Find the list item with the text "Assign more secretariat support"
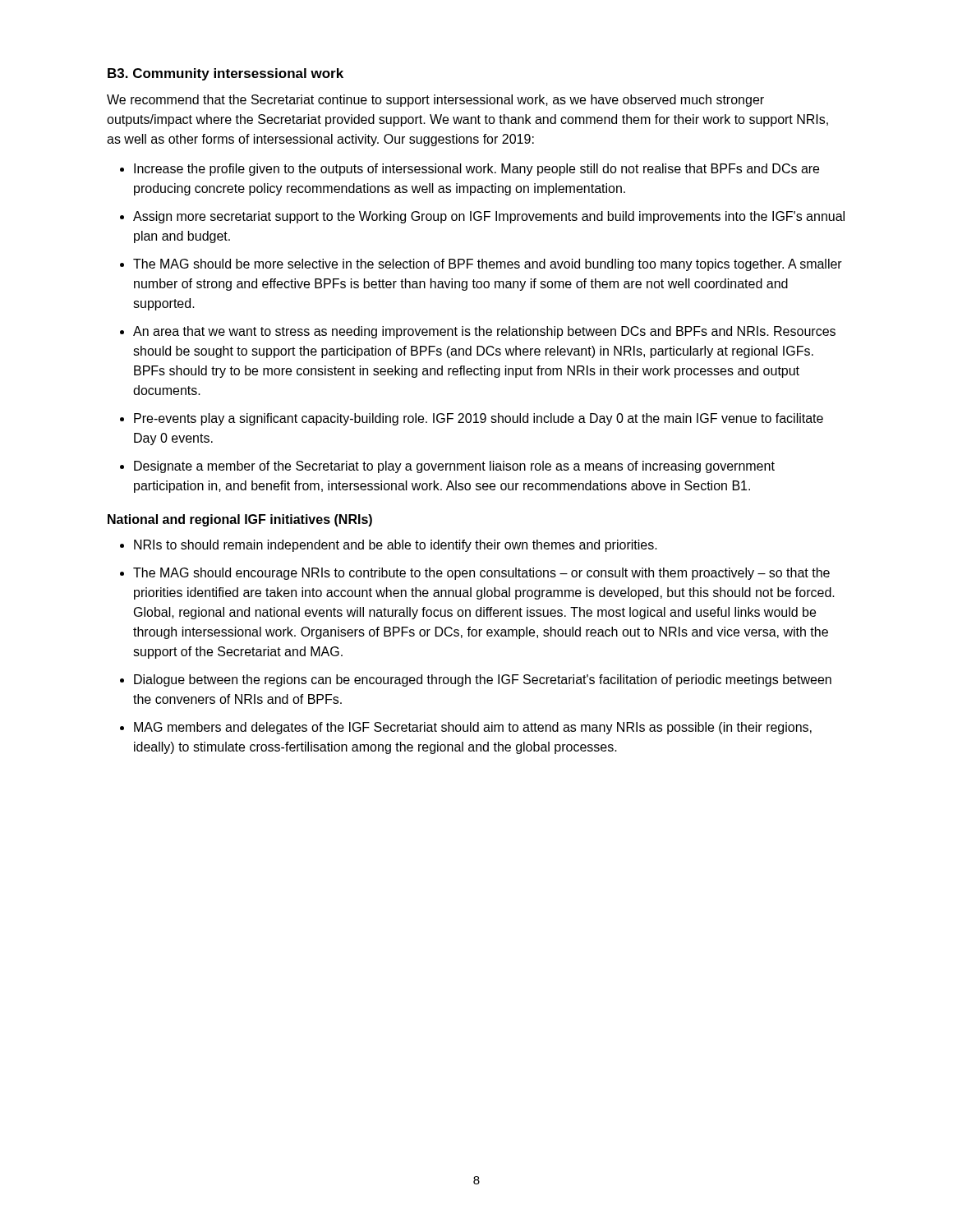Image resolution: width=953 pixels, height=1232 pixels. [489, 226]
